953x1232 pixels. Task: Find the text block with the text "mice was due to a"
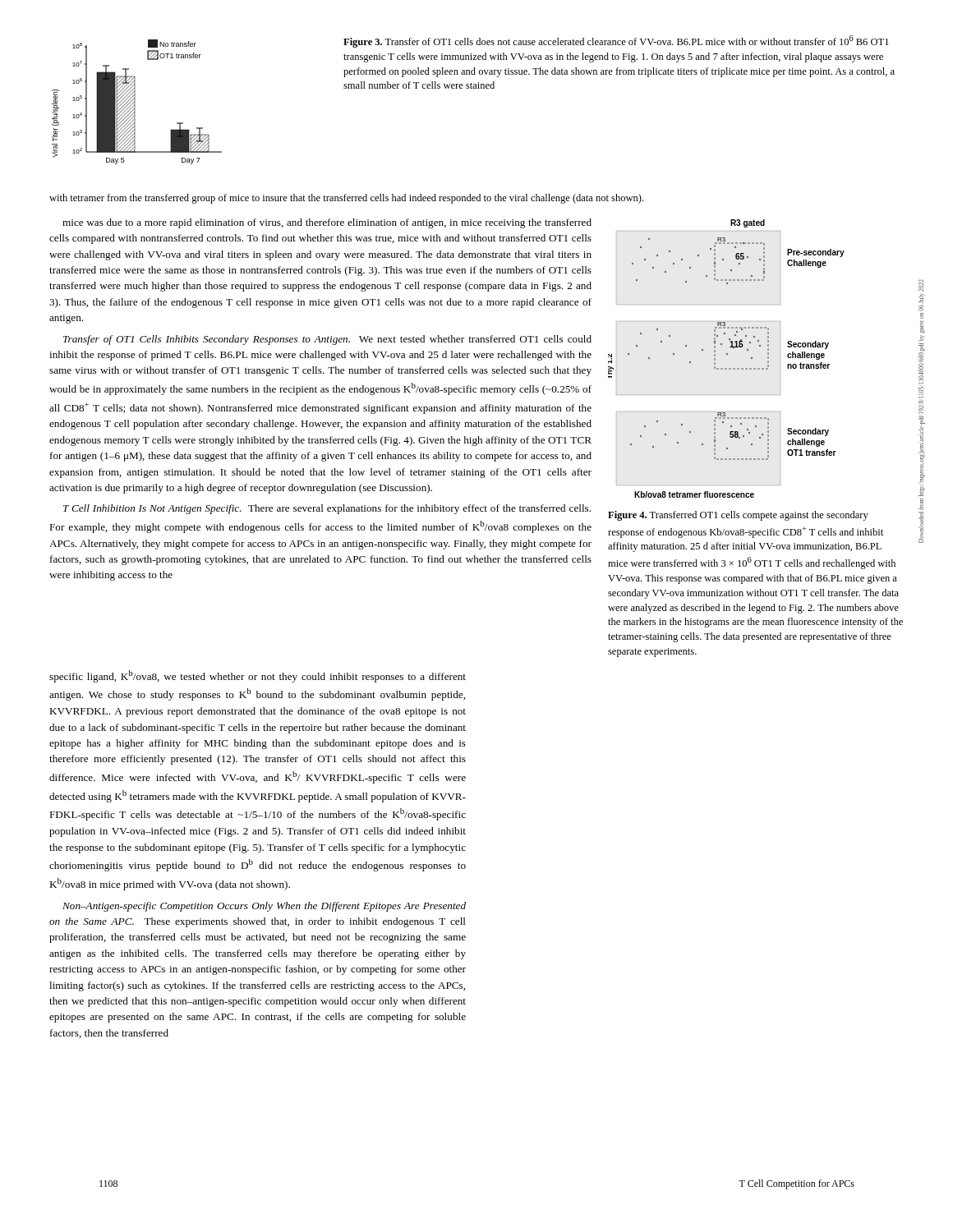[320, 399]
